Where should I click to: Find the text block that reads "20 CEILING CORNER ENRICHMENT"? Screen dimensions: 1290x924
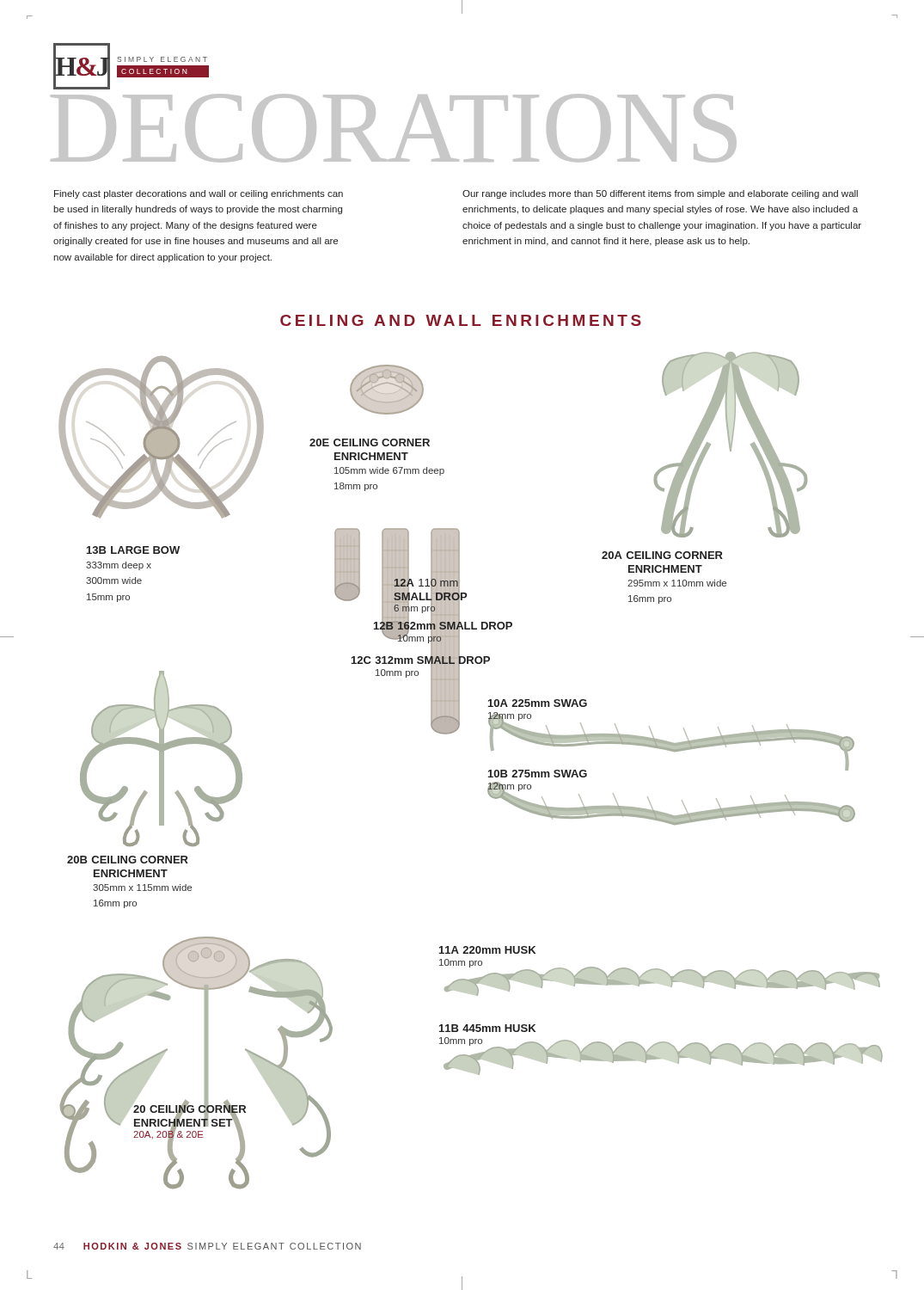190,1120
